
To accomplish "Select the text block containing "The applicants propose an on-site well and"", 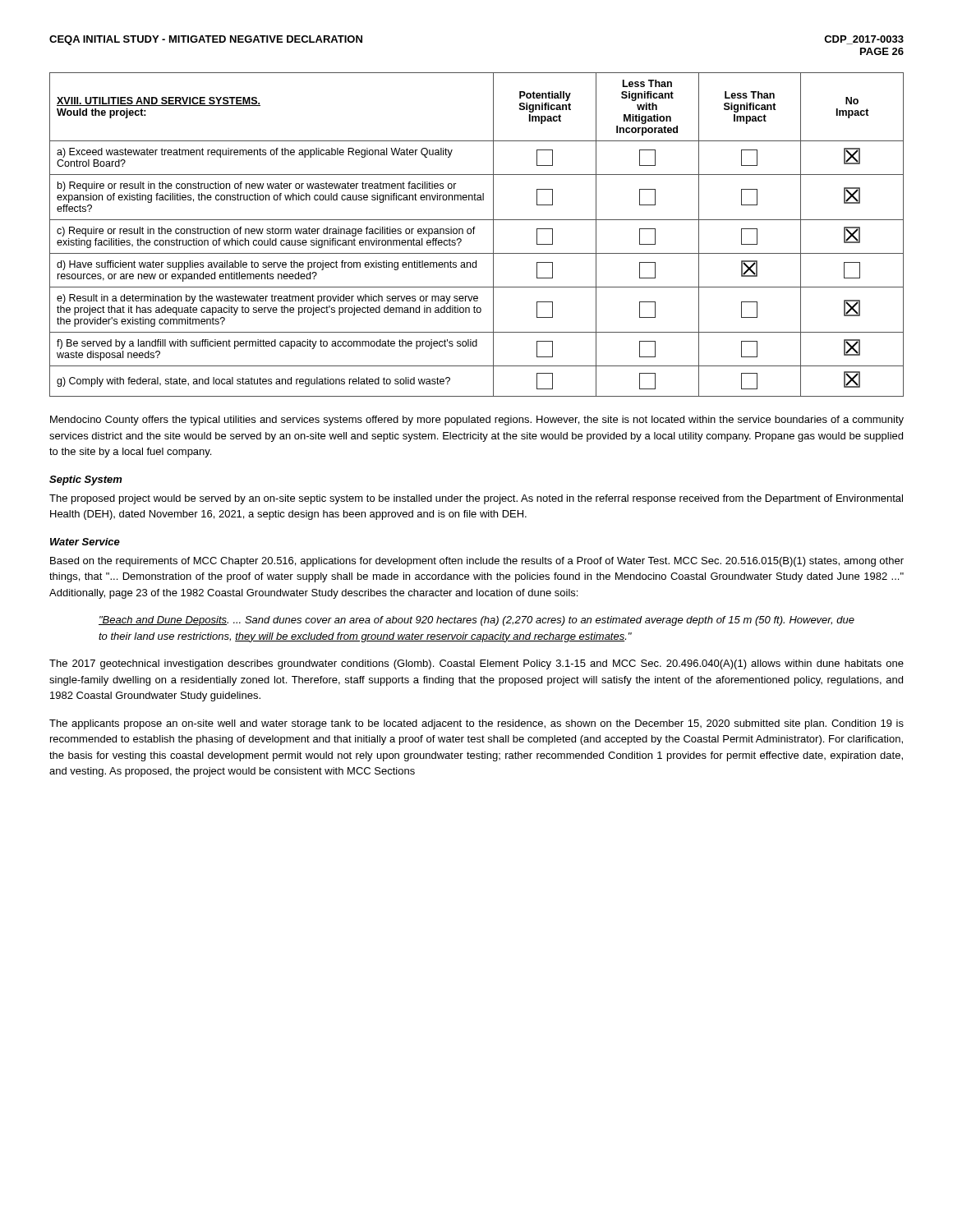I will (x=476, y=747).
